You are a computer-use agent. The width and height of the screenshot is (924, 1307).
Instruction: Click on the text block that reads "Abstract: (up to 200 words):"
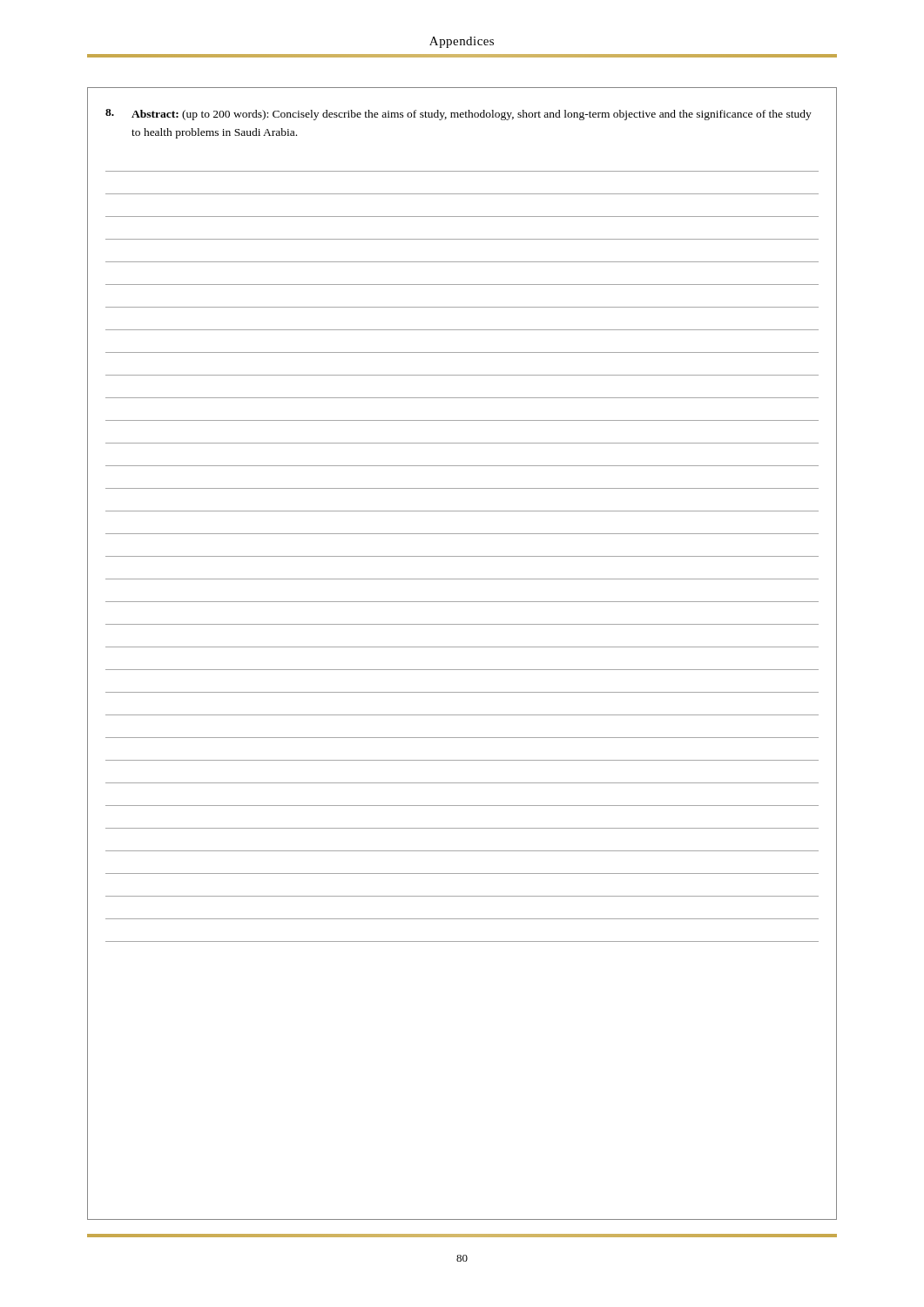click(462, 124)
